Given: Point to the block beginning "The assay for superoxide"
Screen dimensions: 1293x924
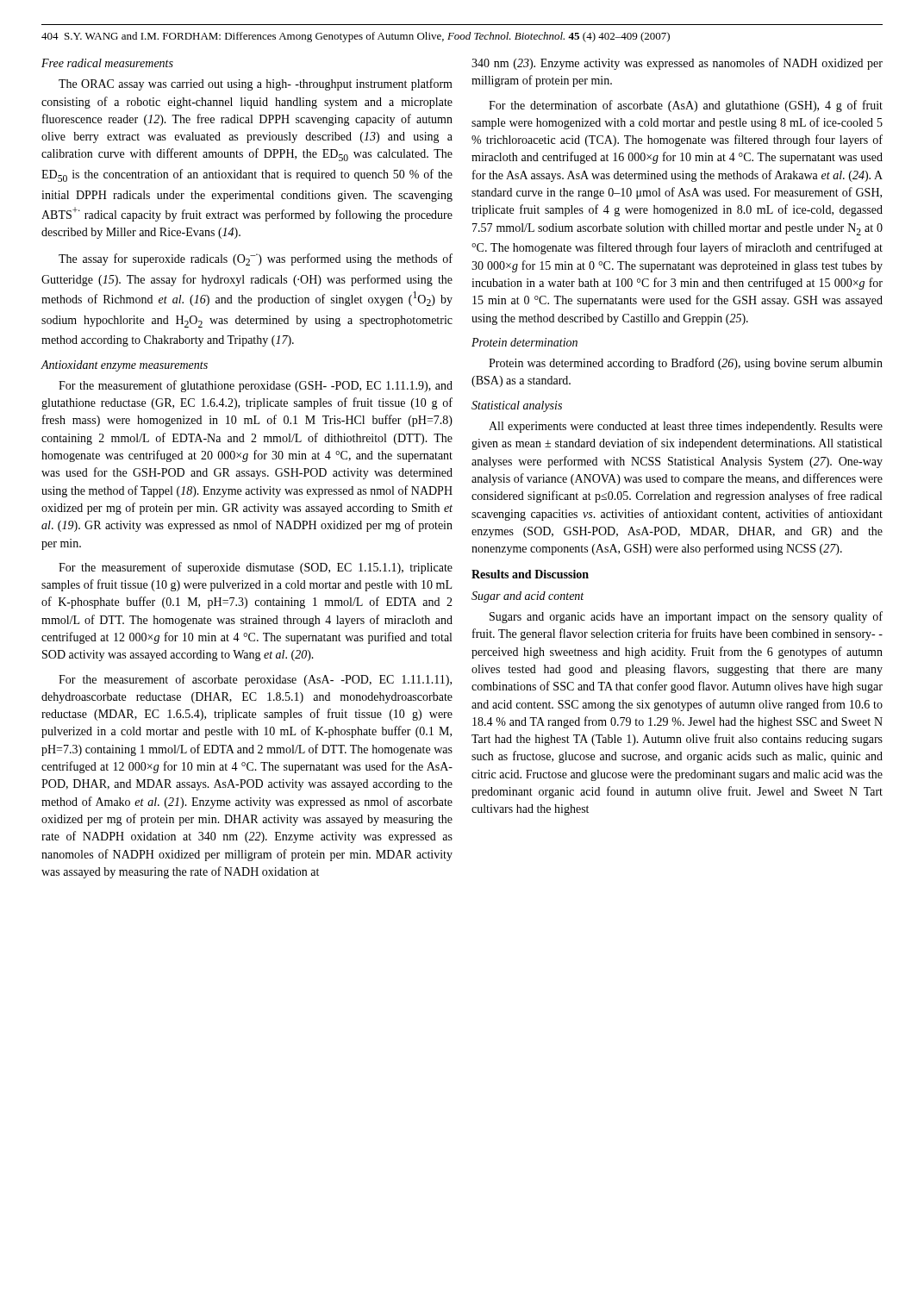Looking at the screenshot, I should (x=247, y=299).
